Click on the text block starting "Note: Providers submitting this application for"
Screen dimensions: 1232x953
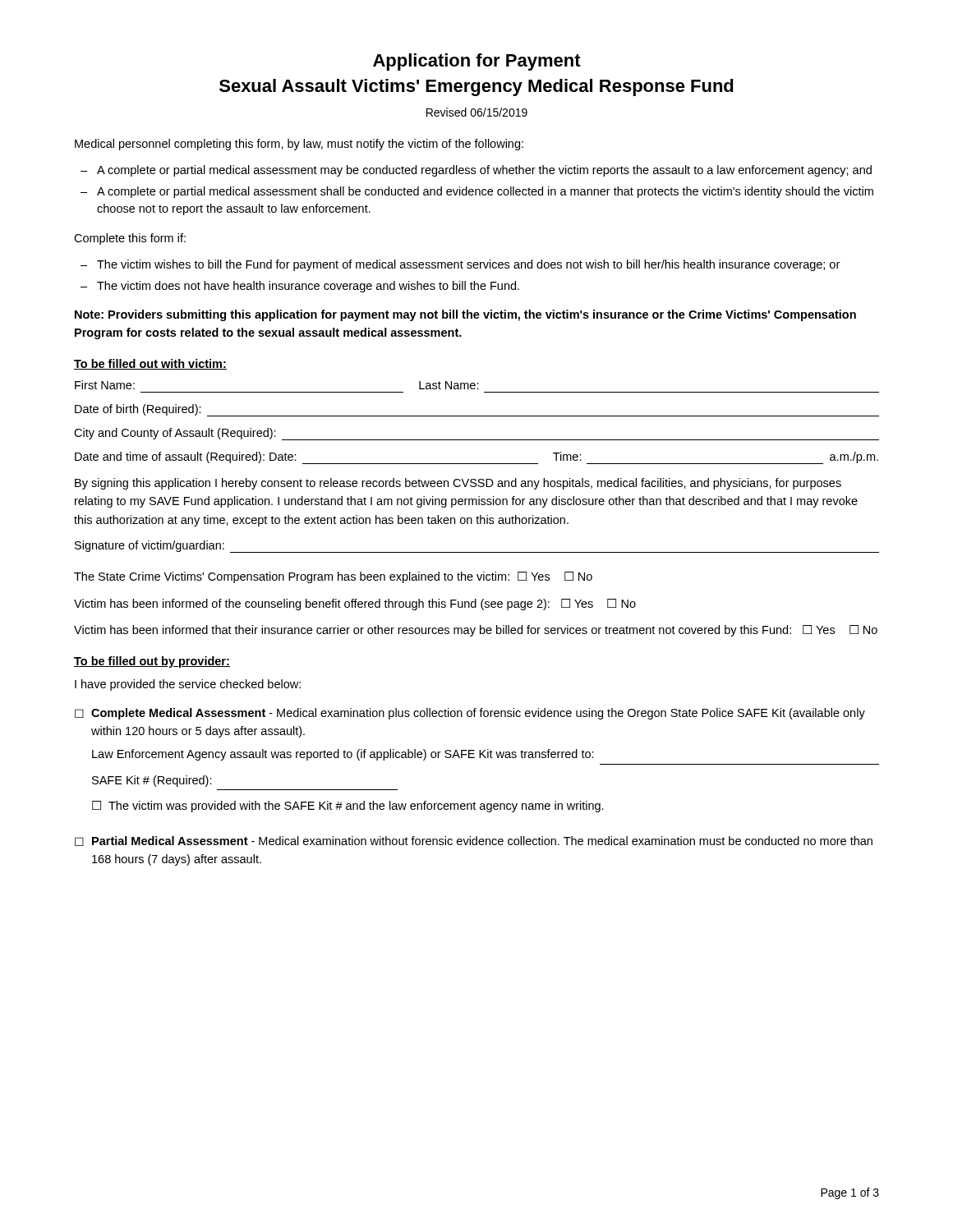pos(465,324)
